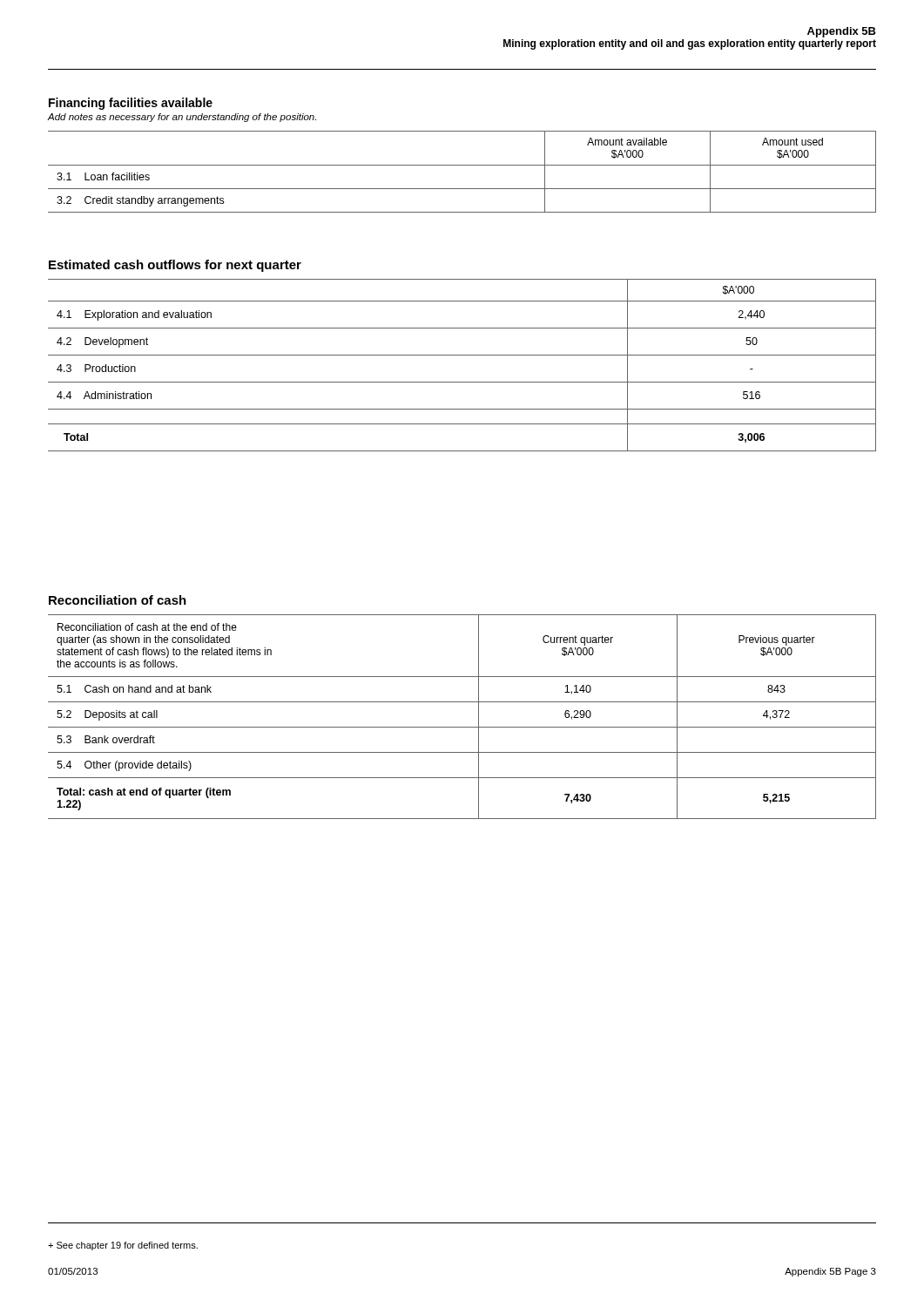The image size is (924, 1307).
Task: Select the section header with the text "Financing facilities available Add"
Action: 462,154
